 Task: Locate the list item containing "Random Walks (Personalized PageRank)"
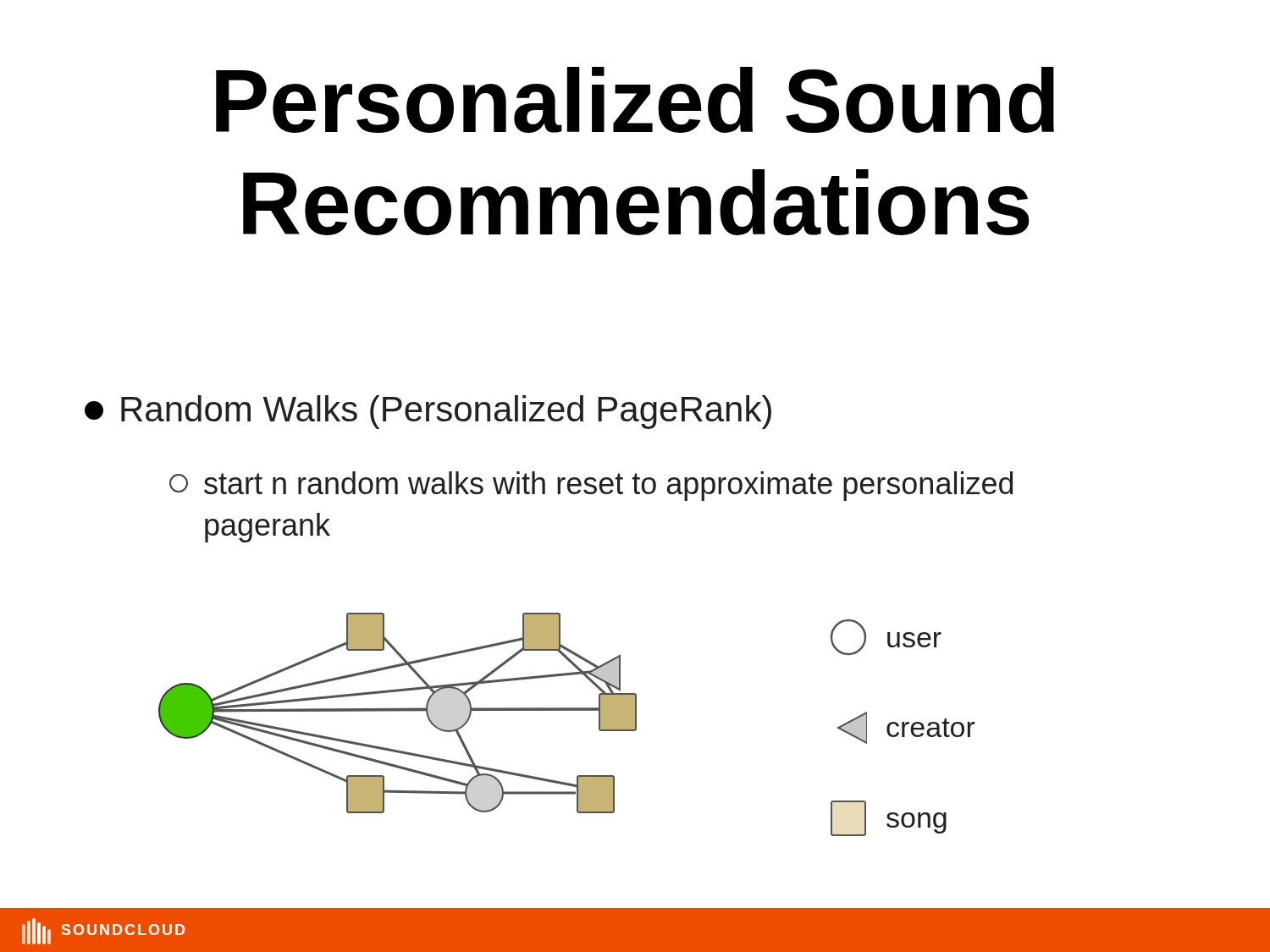click(429, 410)
